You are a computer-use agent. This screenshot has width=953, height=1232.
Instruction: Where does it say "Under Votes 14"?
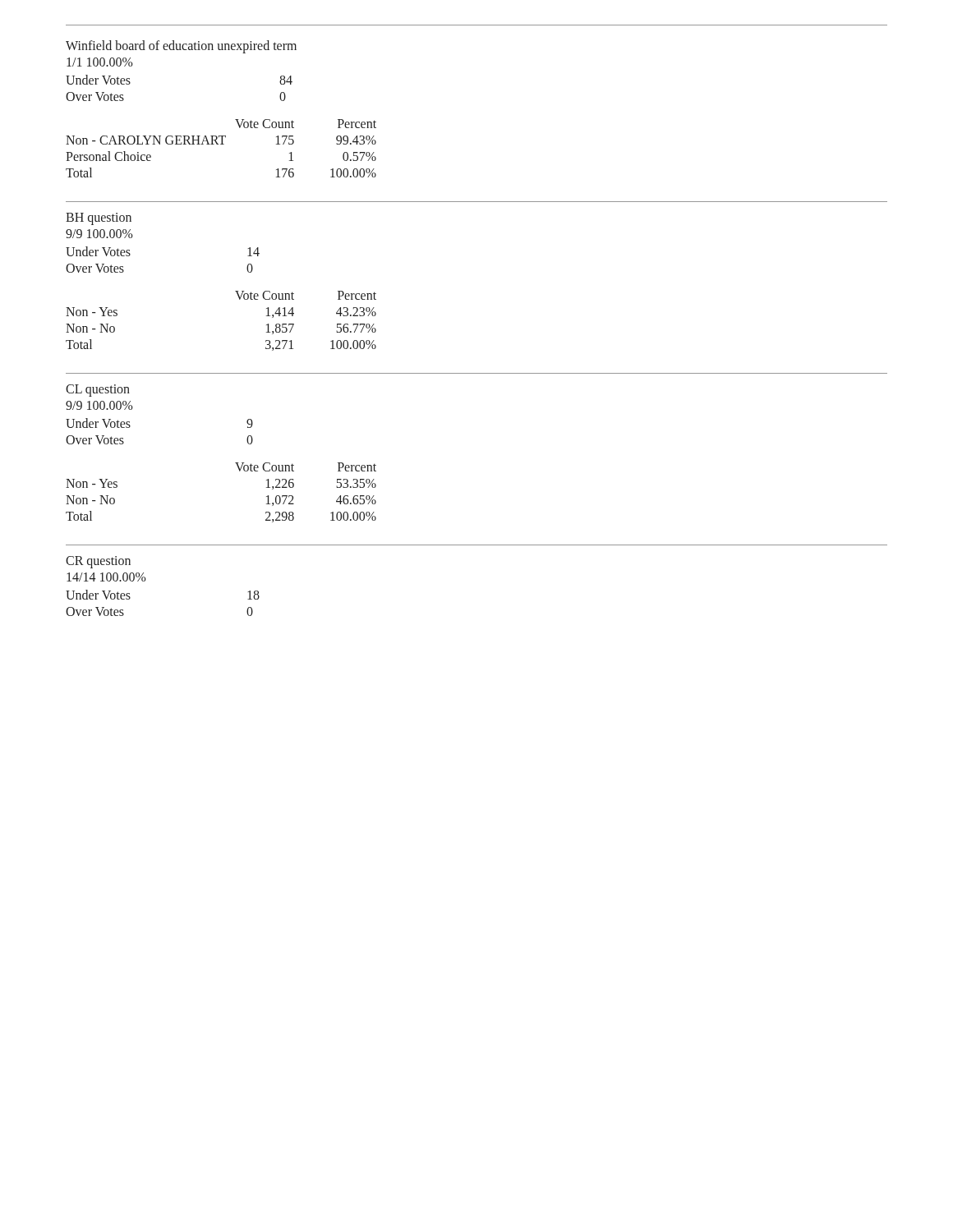[97, 251]
